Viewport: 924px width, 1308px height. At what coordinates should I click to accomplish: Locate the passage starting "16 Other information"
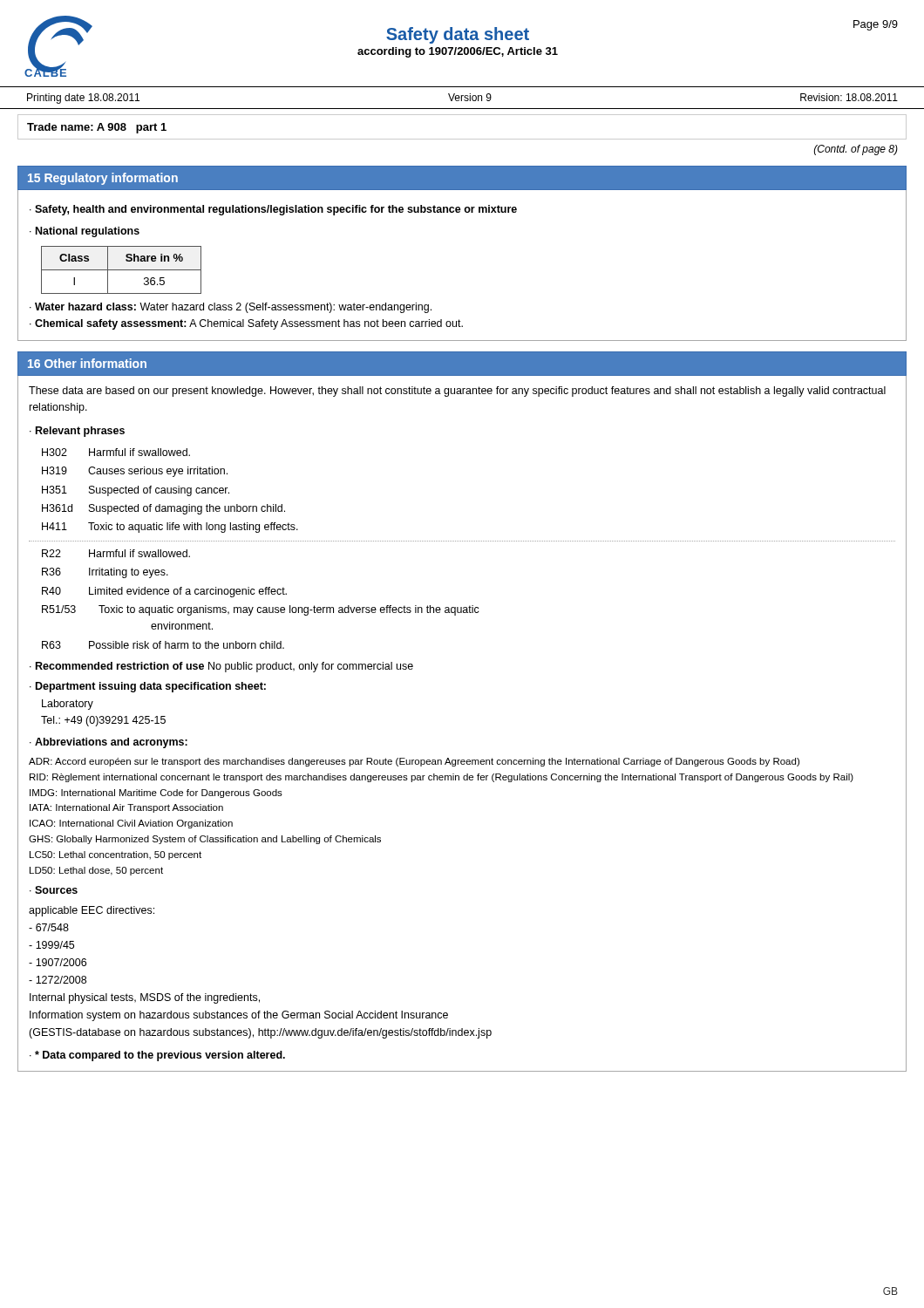[x=87, y=363]
